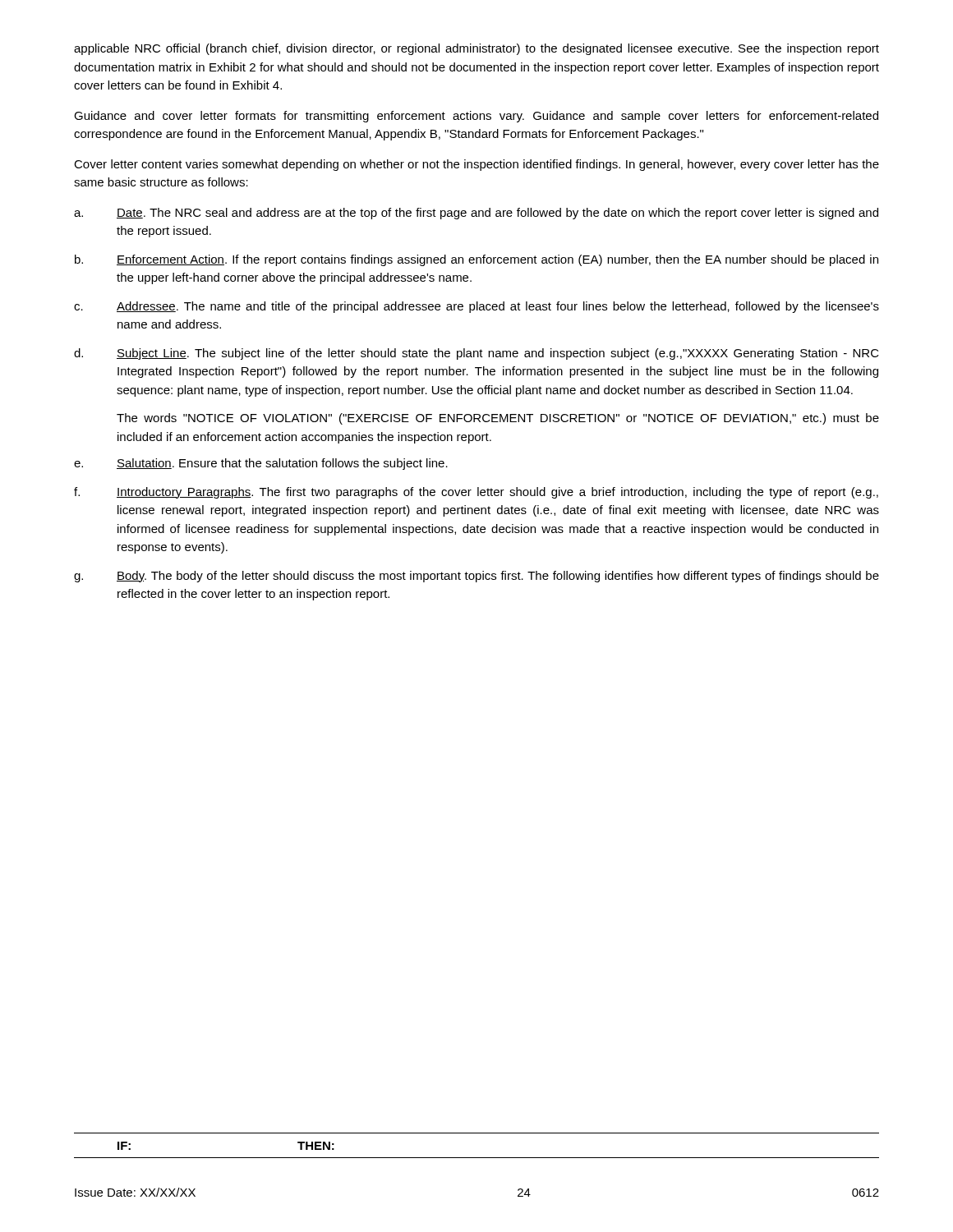The width and height of the screenshot is (953, 1232).
Task: Click on the list item that says "g. Body. The body of the"
Action: point(476,585)
